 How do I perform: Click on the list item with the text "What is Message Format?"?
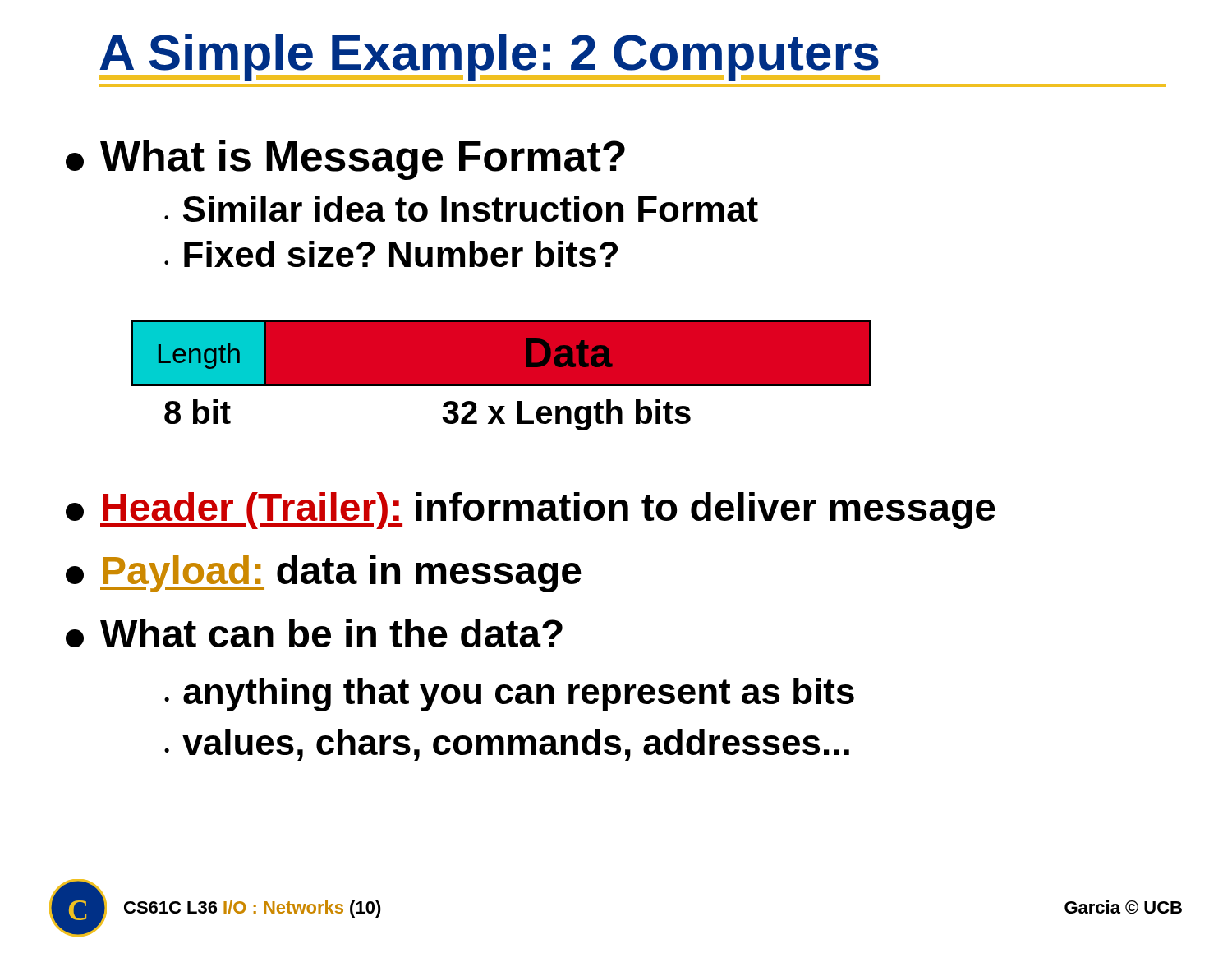(346, 156)
